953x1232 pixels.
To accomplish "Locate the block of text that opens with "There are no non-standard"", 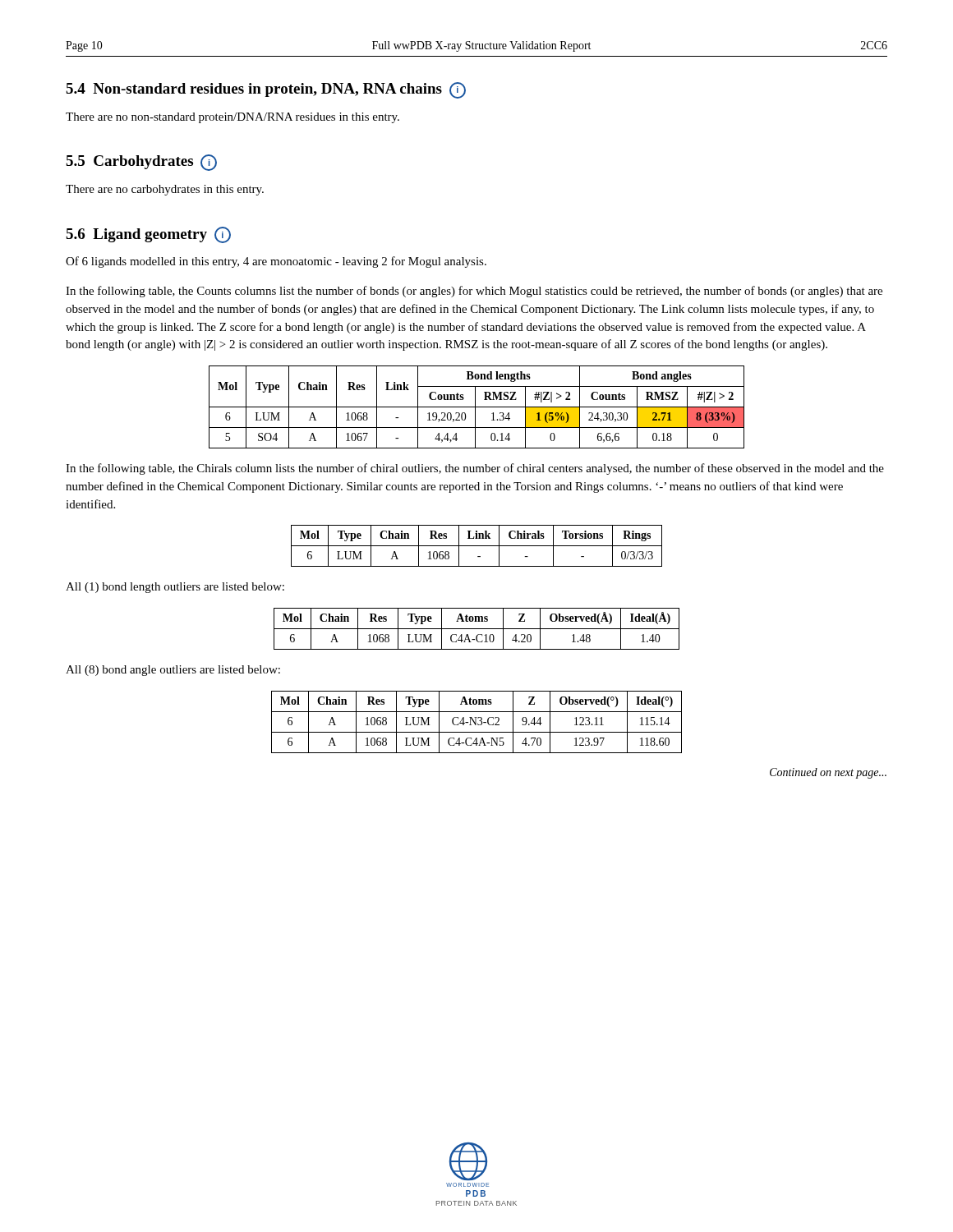I will tap(232, 118).
